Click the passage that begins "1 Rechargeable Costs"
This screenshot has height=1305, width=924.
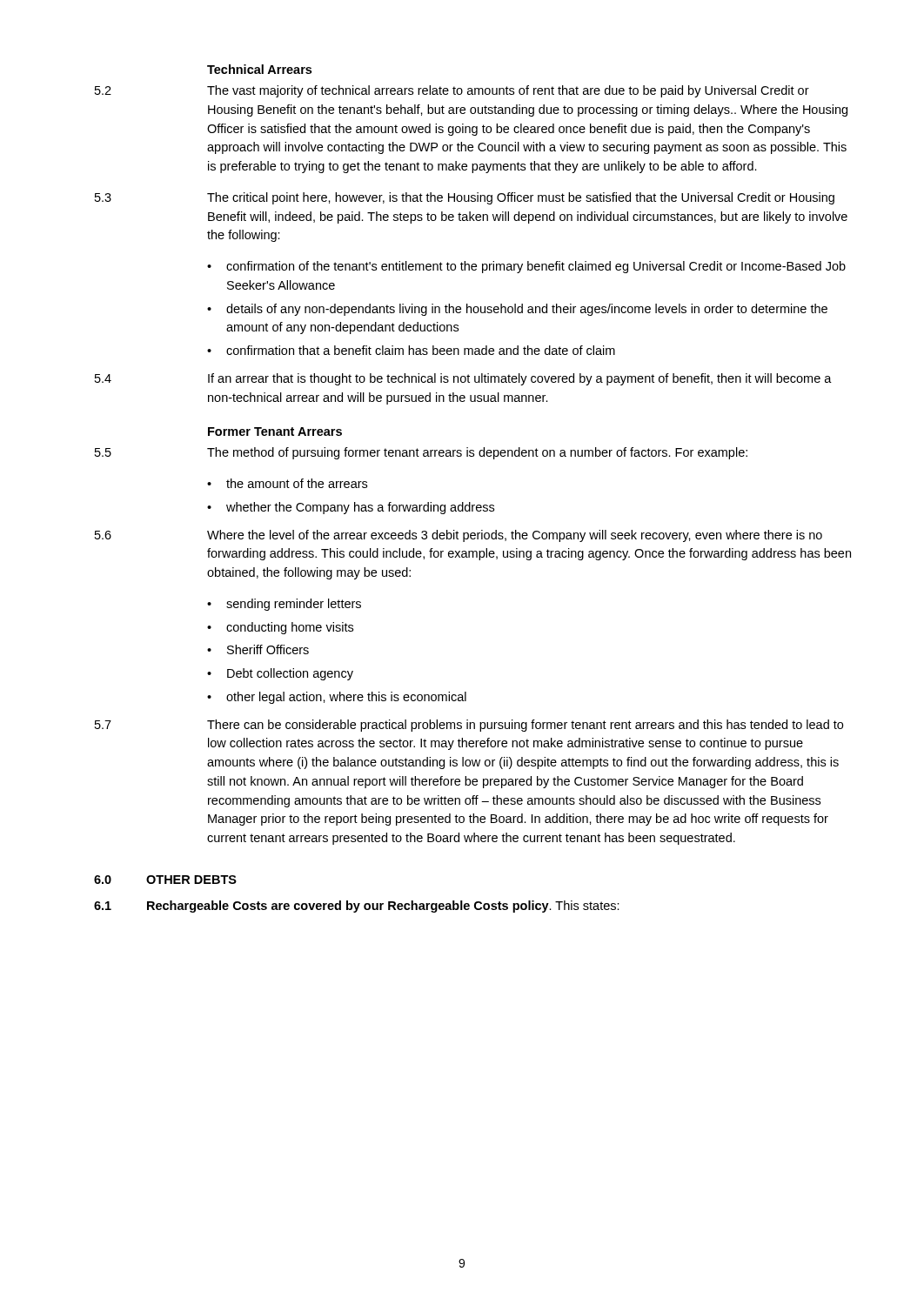(x=474, y=906)
